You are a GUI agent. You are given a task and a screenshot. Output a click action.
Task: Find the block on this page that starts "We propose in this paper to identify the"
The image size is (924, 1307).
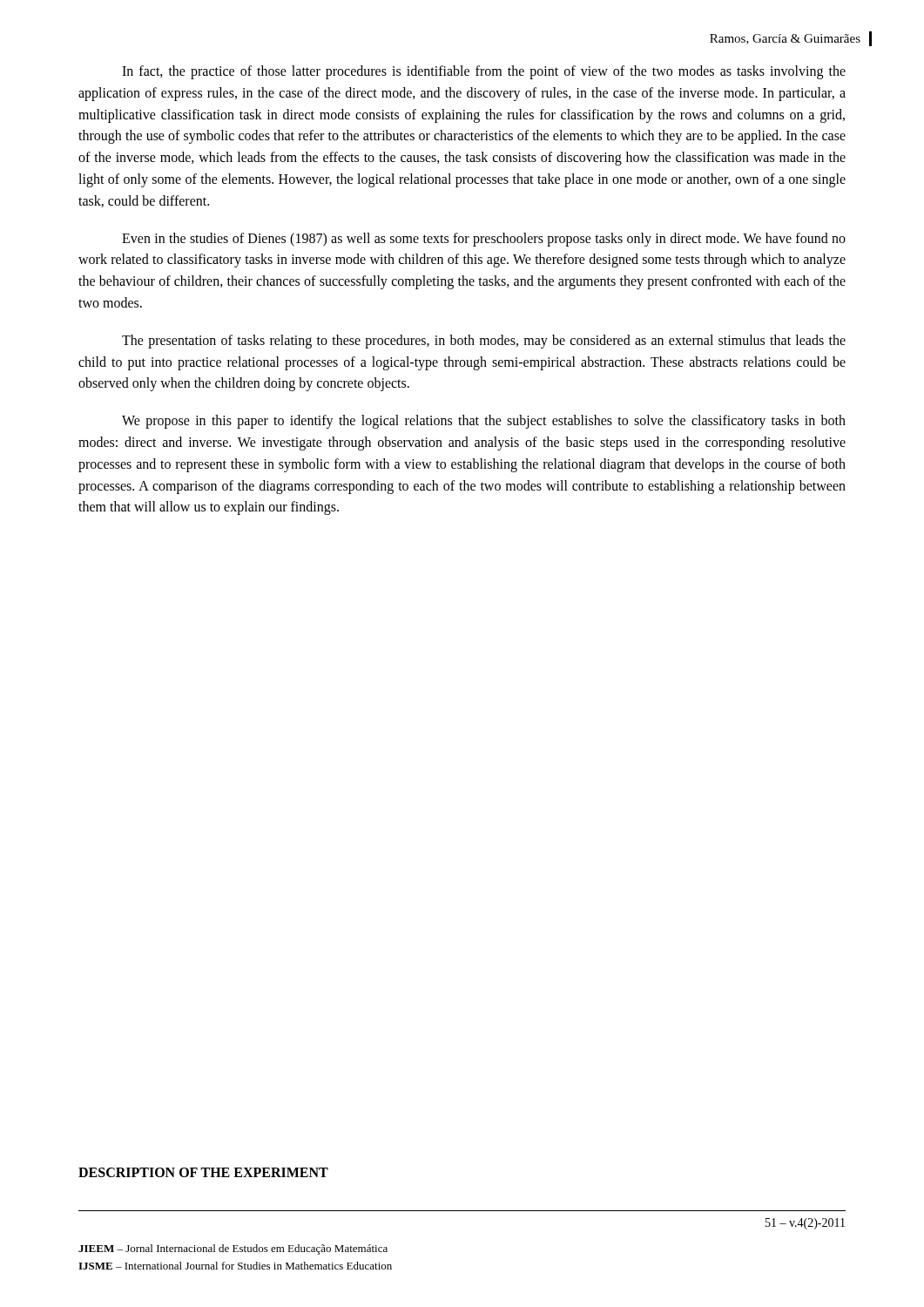coord(462,465)
